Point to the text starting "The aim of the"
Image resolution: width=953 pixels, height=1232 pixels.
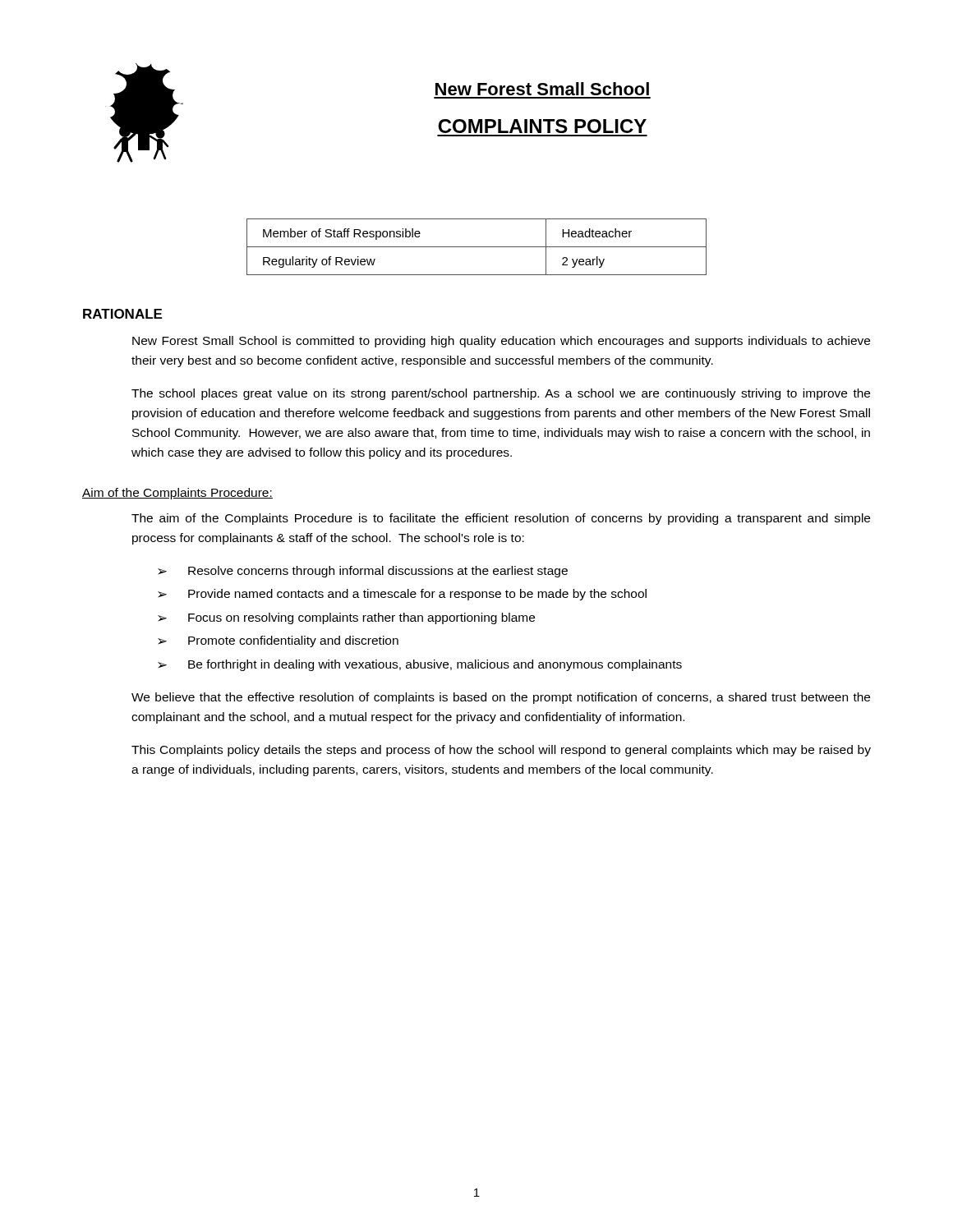pos(501,528)
